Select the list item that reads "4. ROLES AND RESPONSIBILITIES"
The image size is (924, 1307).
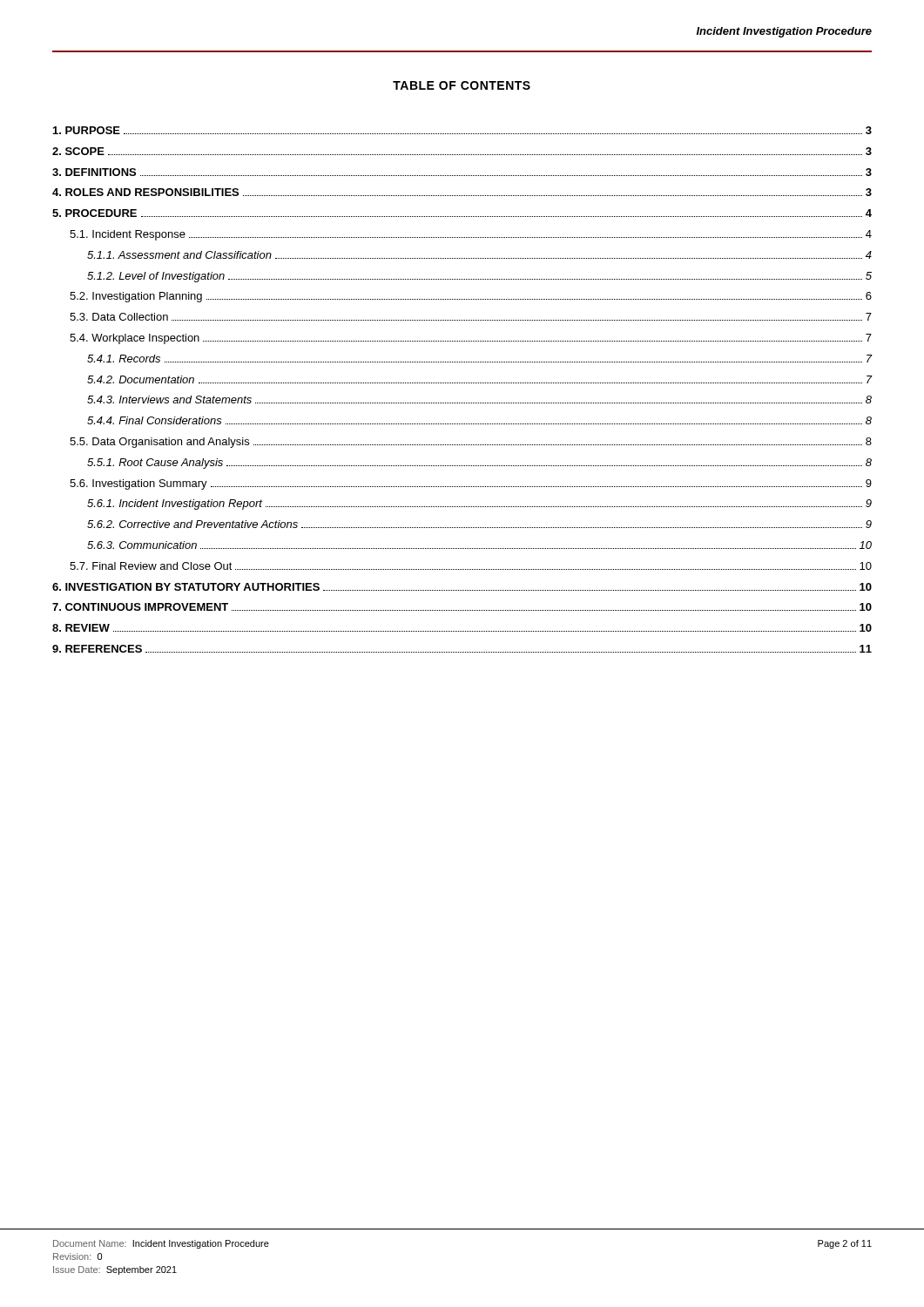pyautogui.click(x=462, y=193)
